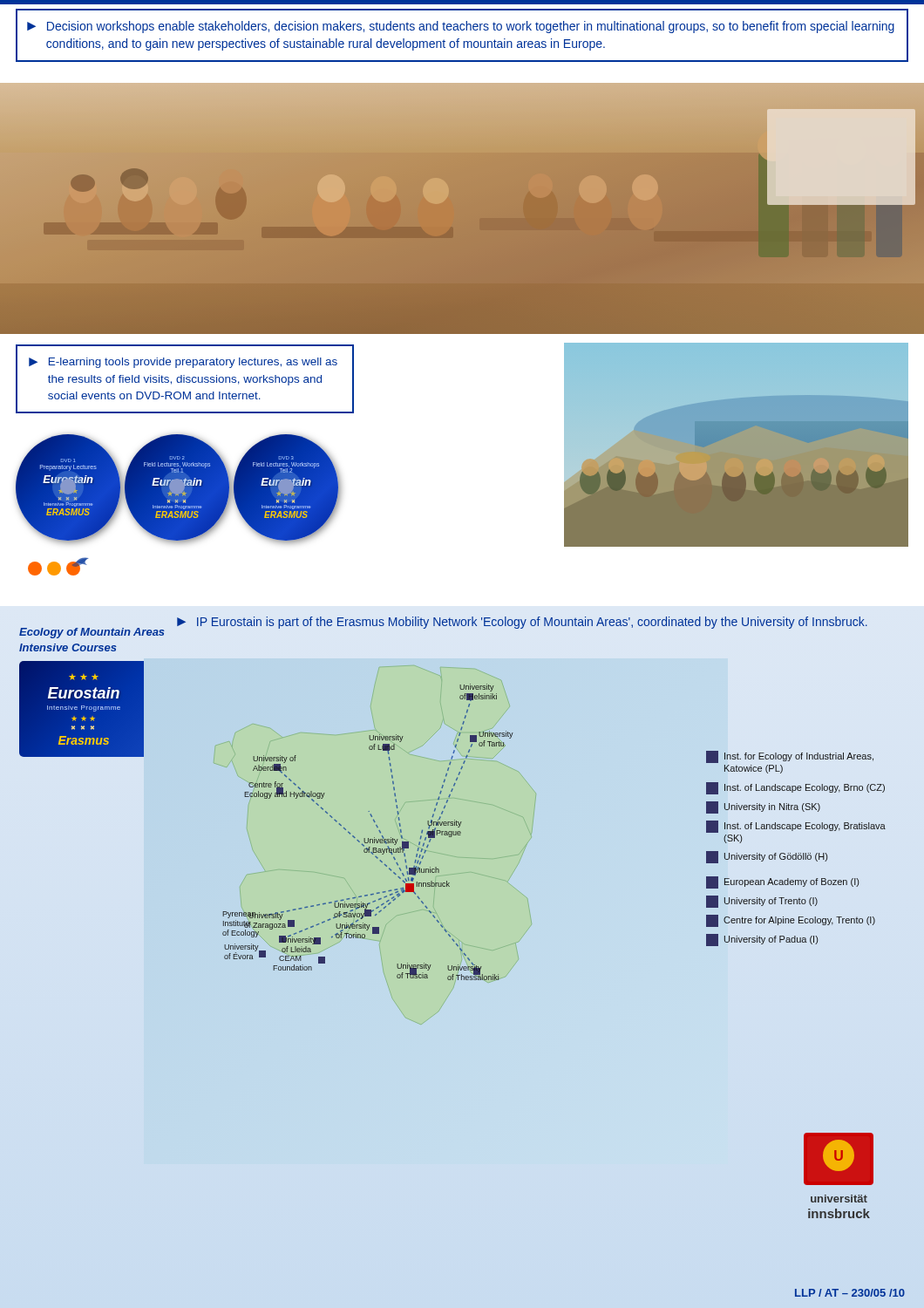The image size is (924, 1308).
Task: Click on the map
Action: 436,911
